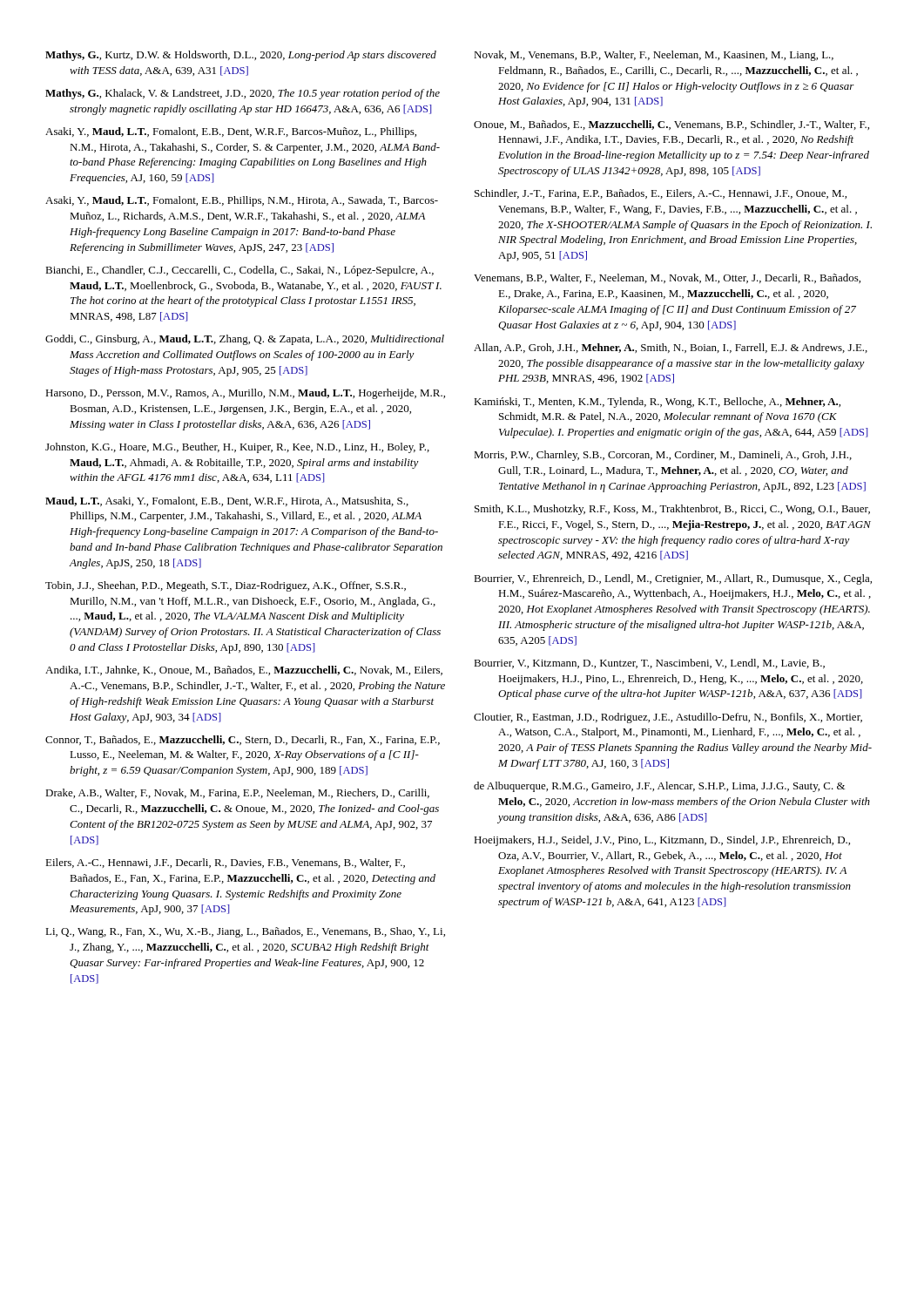Navigate to the element starting "Smith, K.L., Mushotzky,"
924x1307 pixels.
click(x=672, y=532)
